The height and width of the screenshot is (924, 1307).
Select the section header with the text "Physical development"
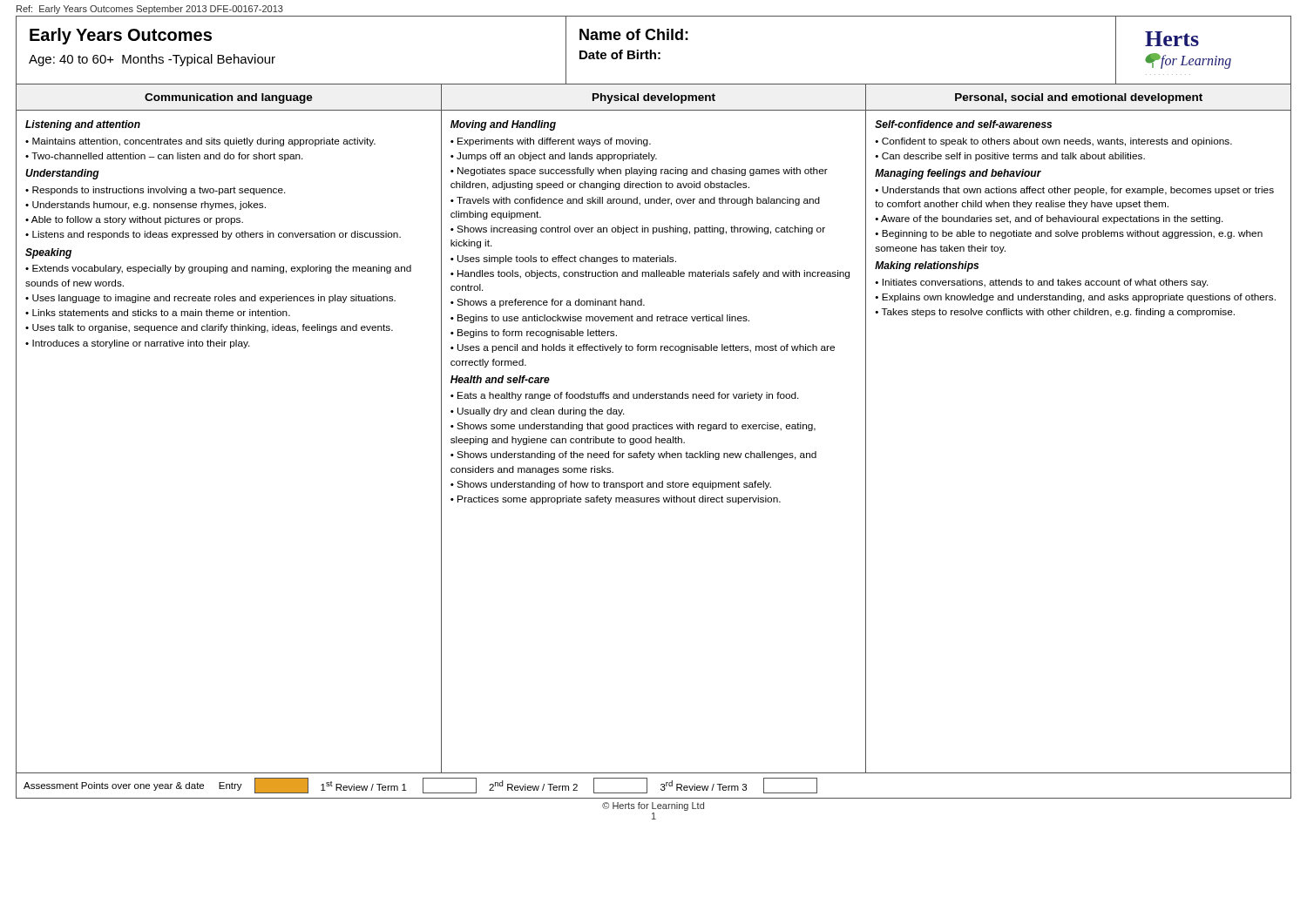coord(654,97)
